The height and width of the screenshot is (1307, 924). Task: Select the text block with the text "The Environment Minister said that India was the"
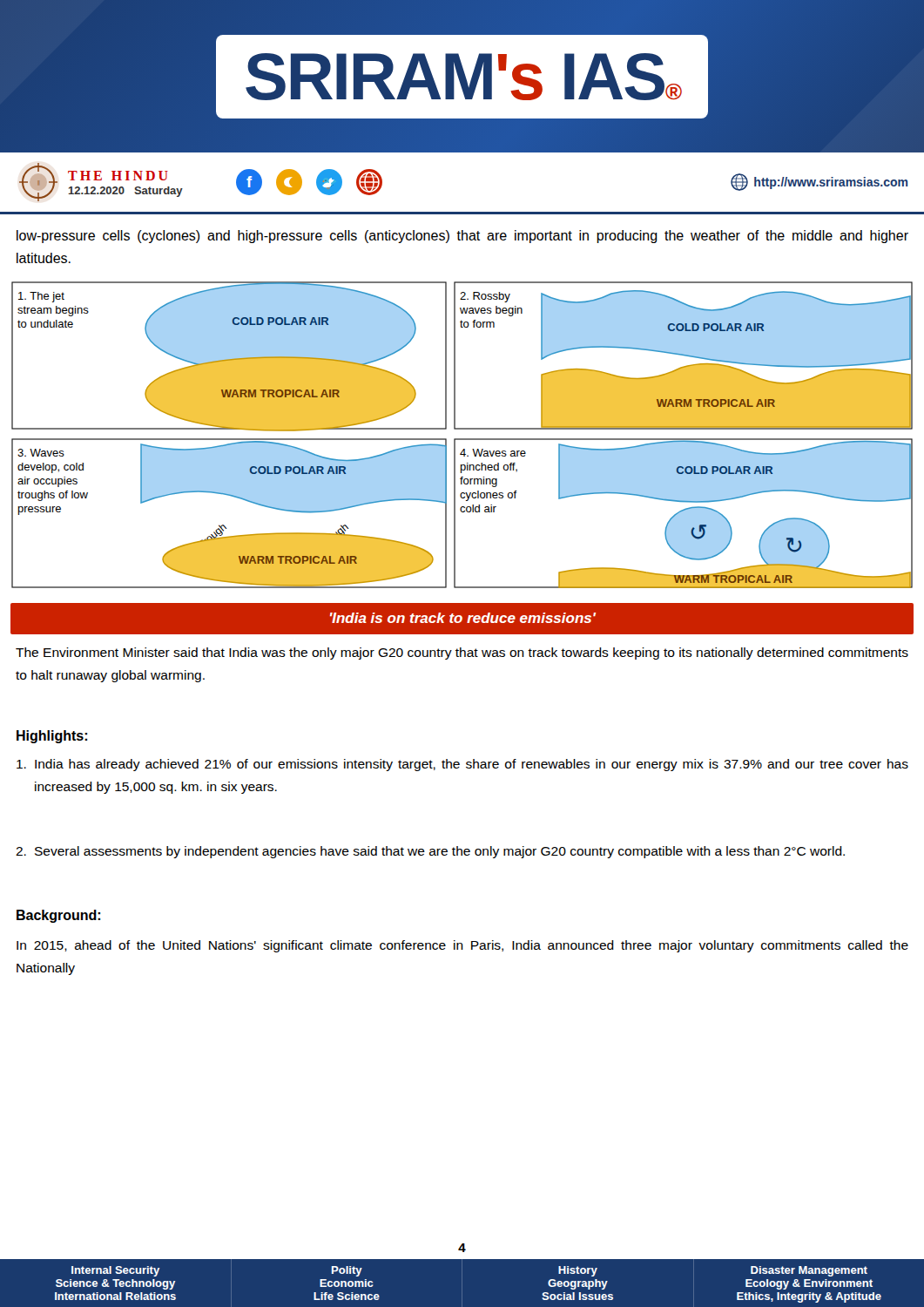(x=462, y=663)
